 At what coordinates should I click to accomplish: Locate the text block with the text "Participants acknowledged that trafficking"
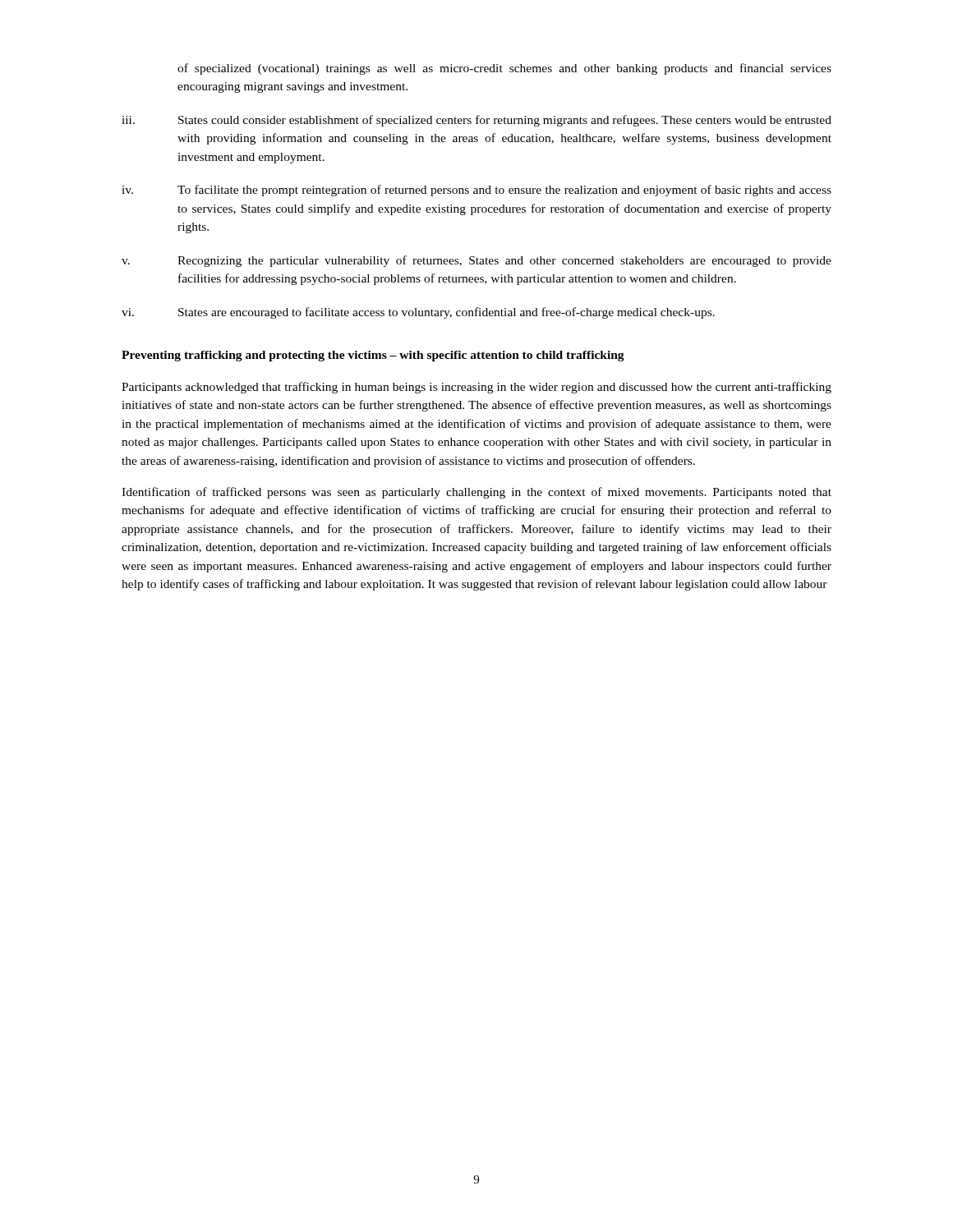[x=476, y=423]
